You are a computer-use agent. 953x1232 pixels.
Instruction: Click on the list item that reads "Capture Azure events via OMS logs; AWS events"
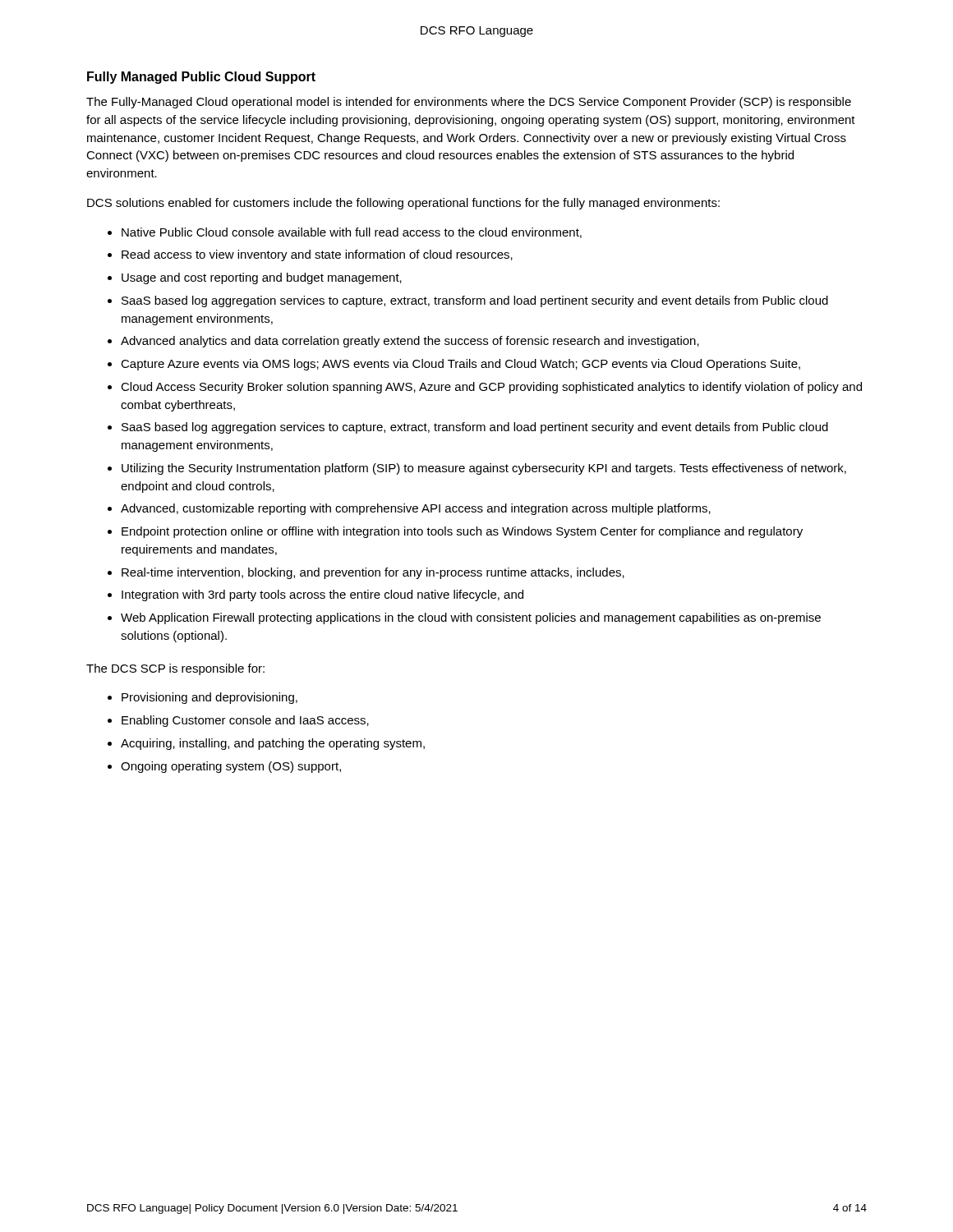[461, 363]
